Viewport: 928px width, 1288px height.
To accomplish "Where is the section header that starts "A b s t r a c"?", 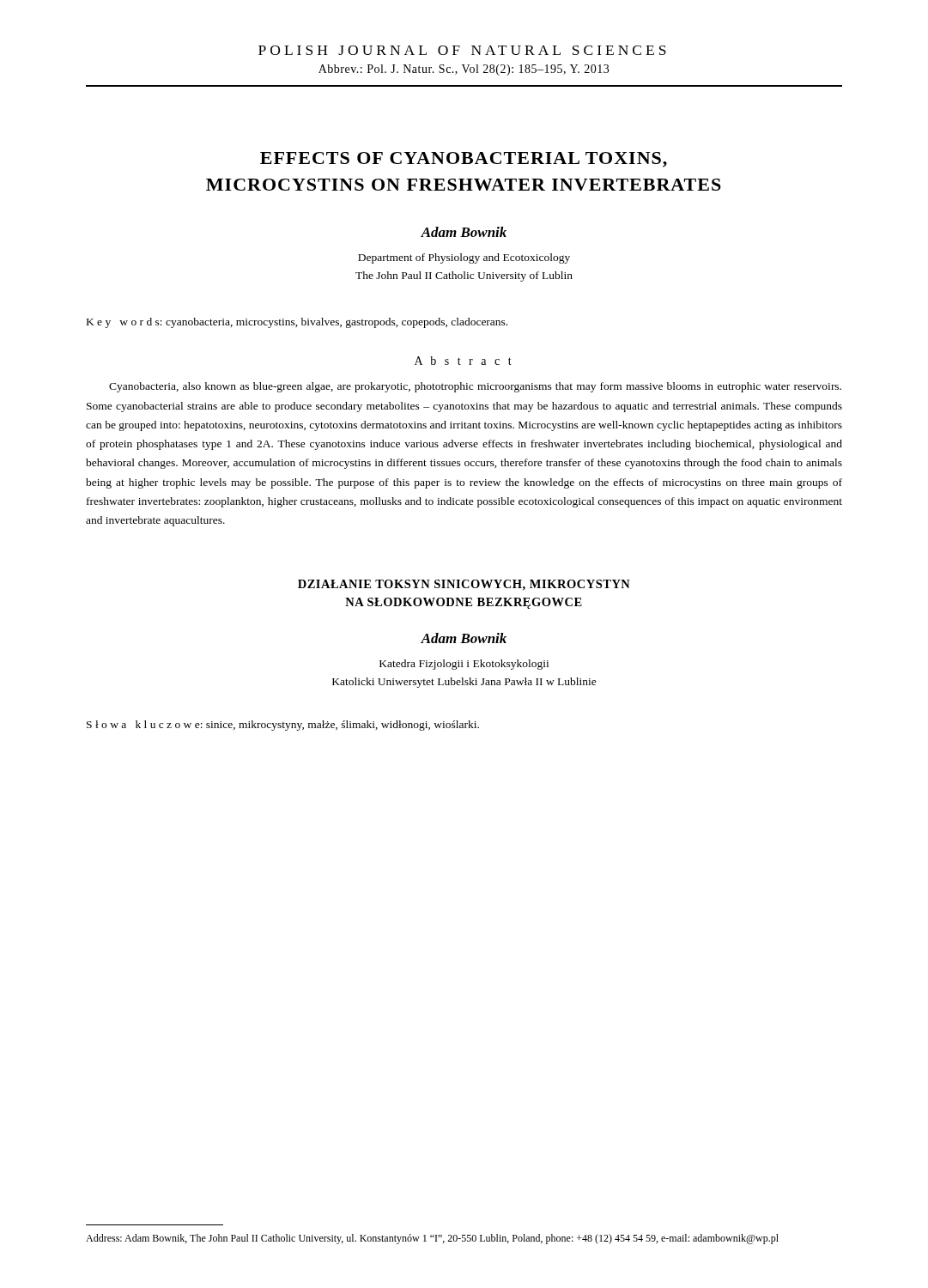I will pos(464,361).
